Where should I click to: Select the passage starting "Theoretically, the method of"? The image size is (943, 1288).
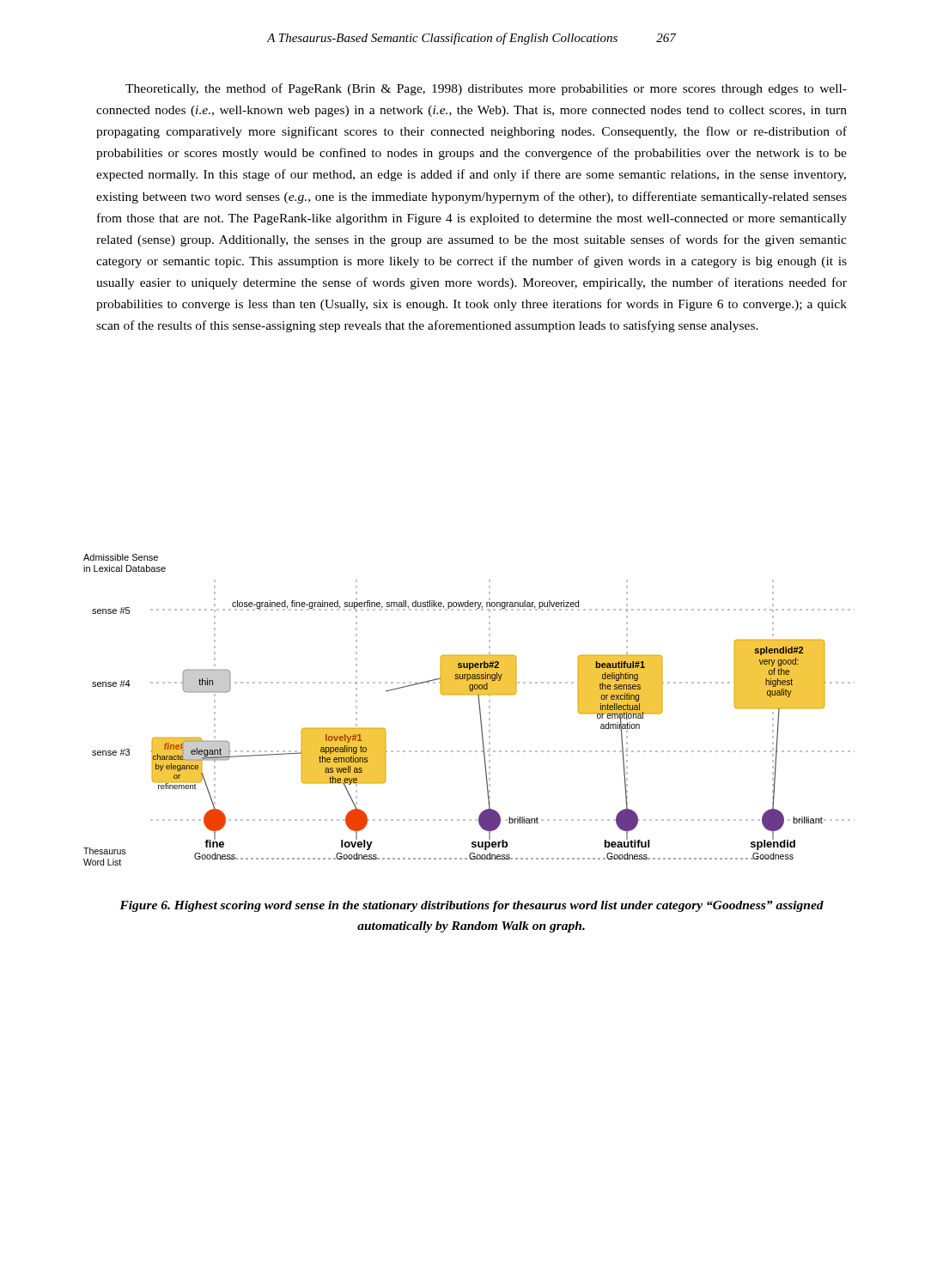click(472, 207)
